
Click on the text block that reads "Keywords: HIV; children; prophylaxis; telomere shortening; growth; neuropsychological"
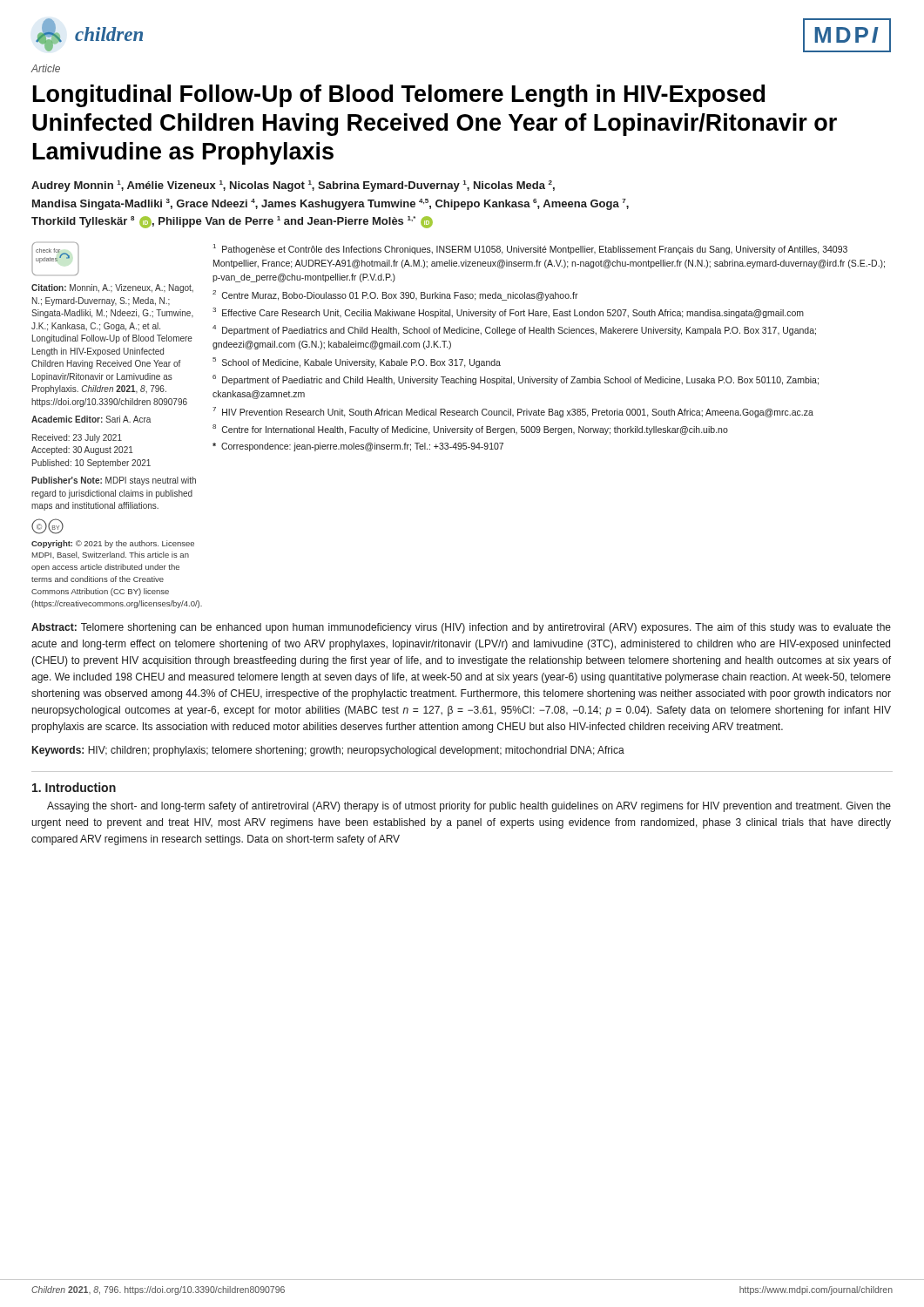(328, 750)
